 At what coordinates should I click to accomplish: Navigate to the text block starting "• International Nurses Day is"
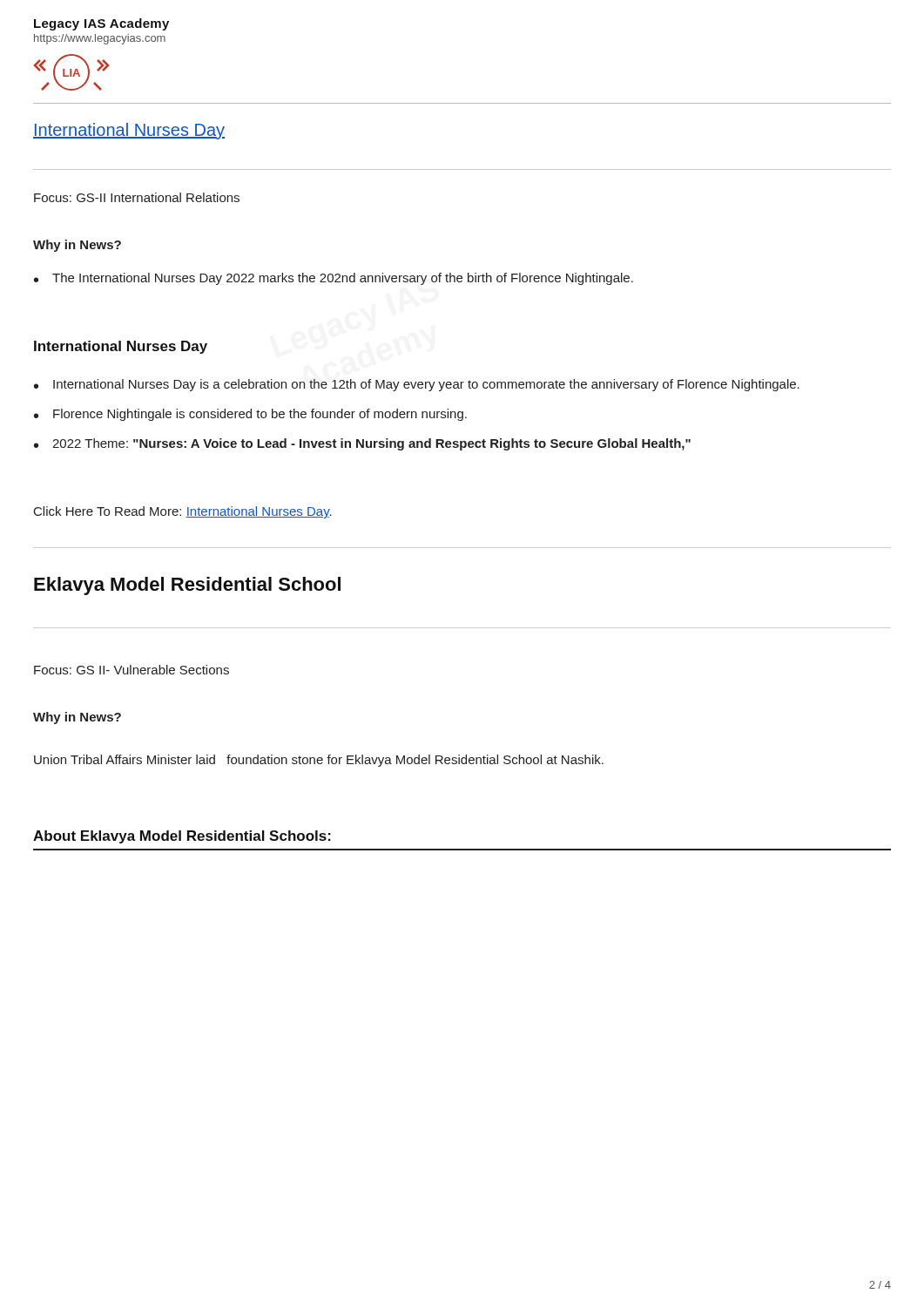tap(417, 386)
